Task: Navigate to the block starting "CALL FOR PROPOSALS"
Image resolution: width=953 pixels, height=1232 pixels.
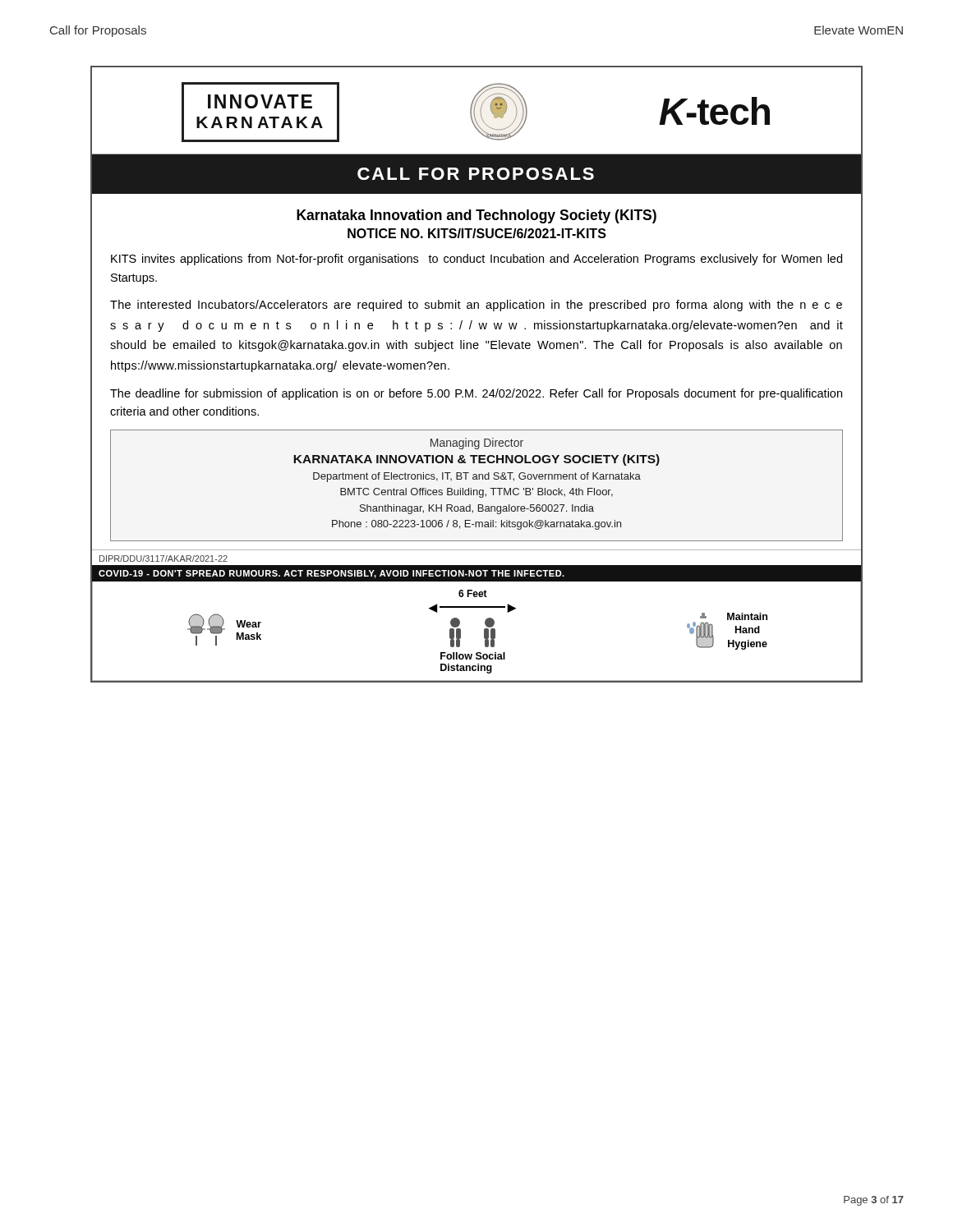Action: (476, 173)
